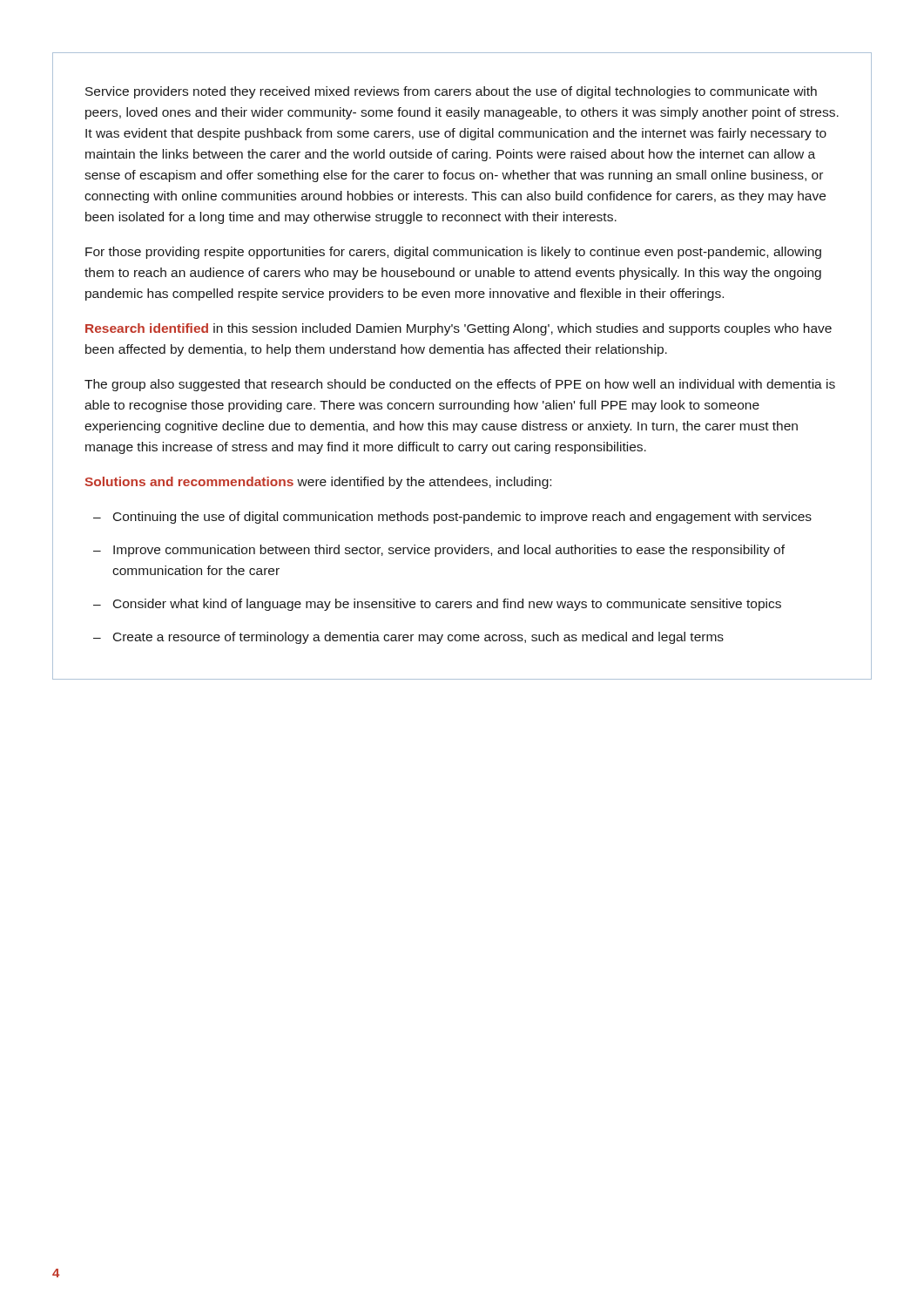Image resolution: width=924 pixels, height=1307 pixels.
Task: Where is the passage that starts "Research identified in this session included"?
Action: coord(458,339)
